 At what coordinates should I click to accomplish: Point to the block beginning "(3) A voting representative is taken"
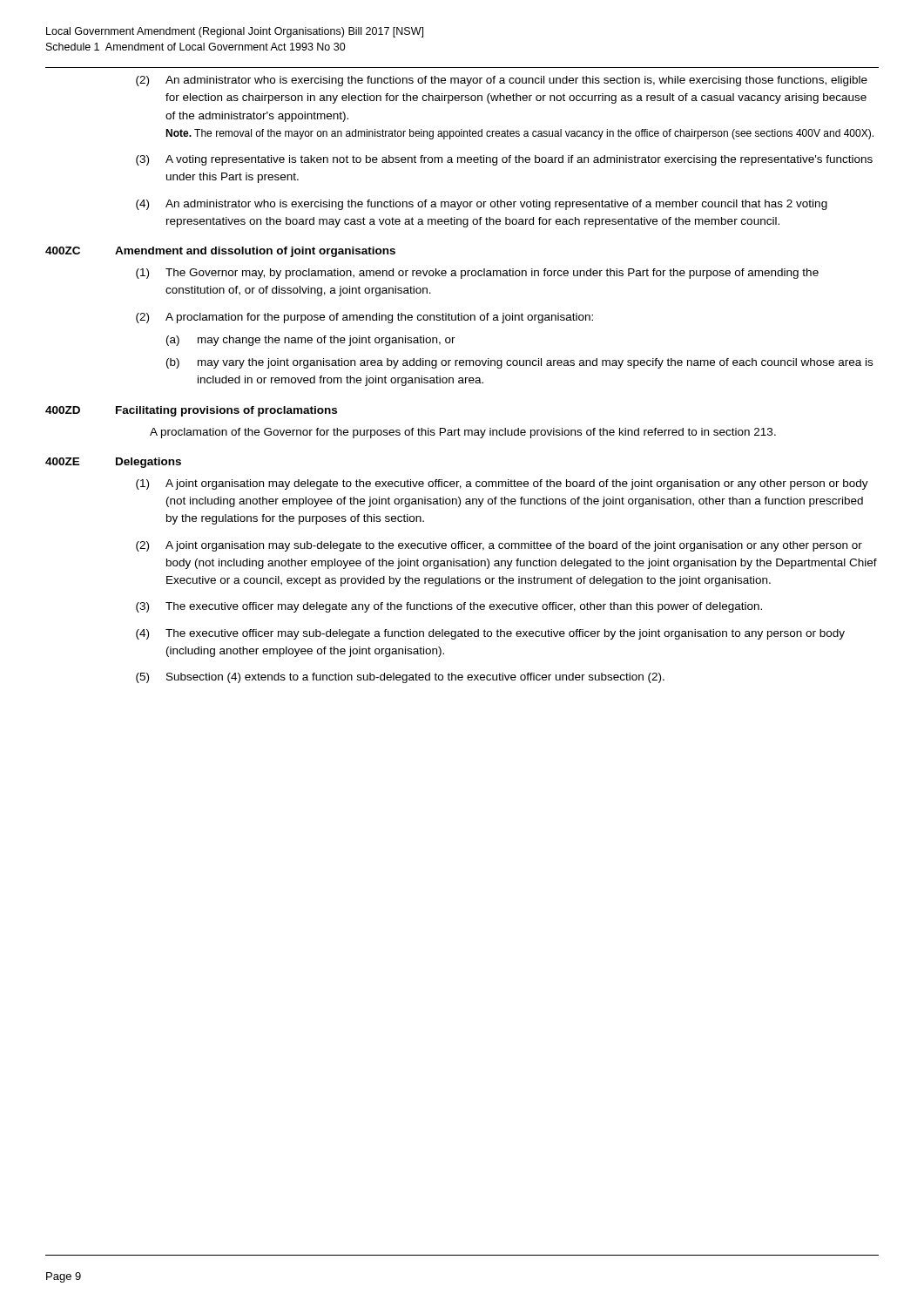(462, 168)
